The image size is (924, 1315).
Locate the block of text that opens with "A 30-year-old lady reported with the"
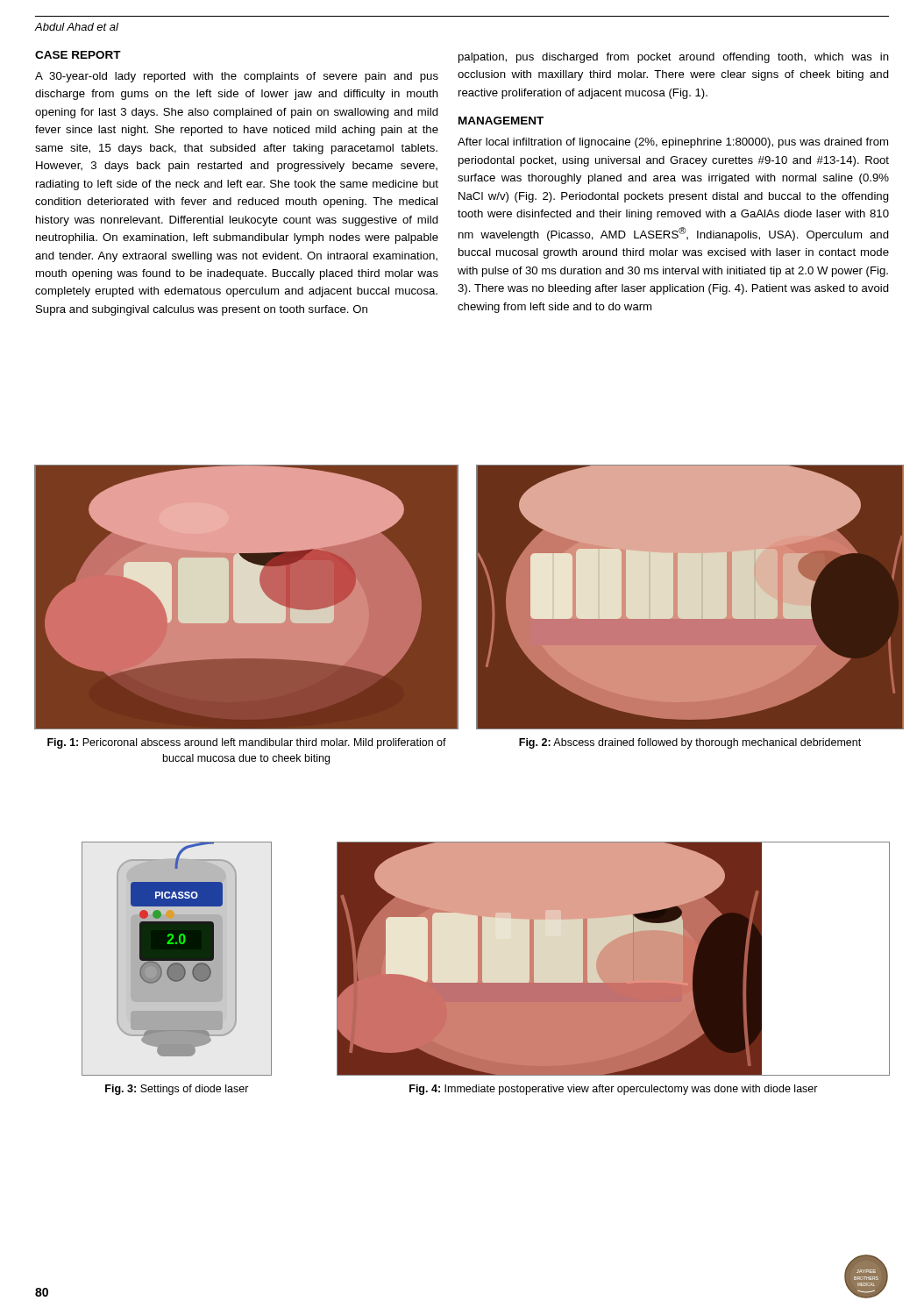tap(237, 192)
